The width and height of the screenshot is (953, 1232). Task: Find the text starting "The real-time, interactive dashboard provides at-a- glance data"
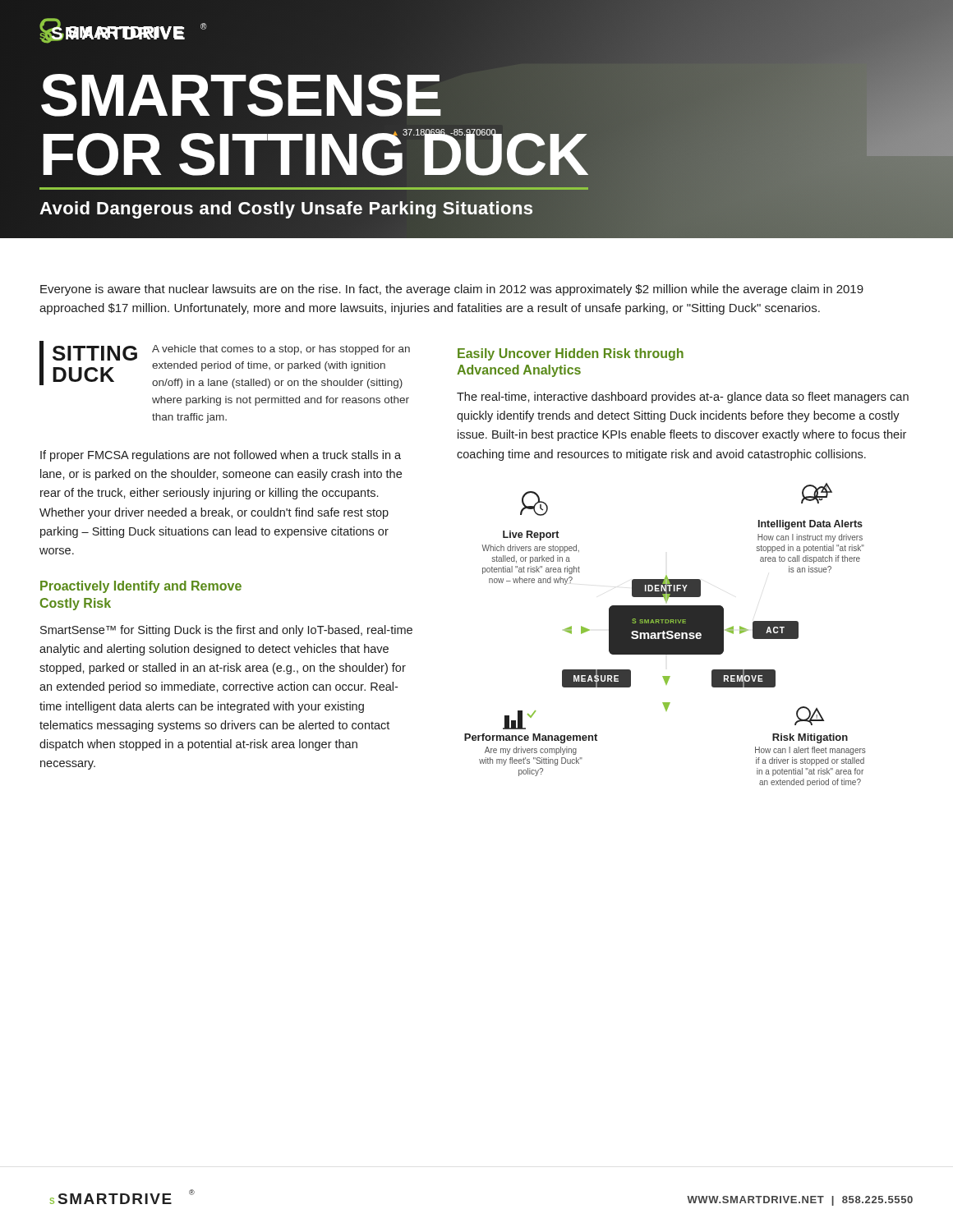click(683, 425)
